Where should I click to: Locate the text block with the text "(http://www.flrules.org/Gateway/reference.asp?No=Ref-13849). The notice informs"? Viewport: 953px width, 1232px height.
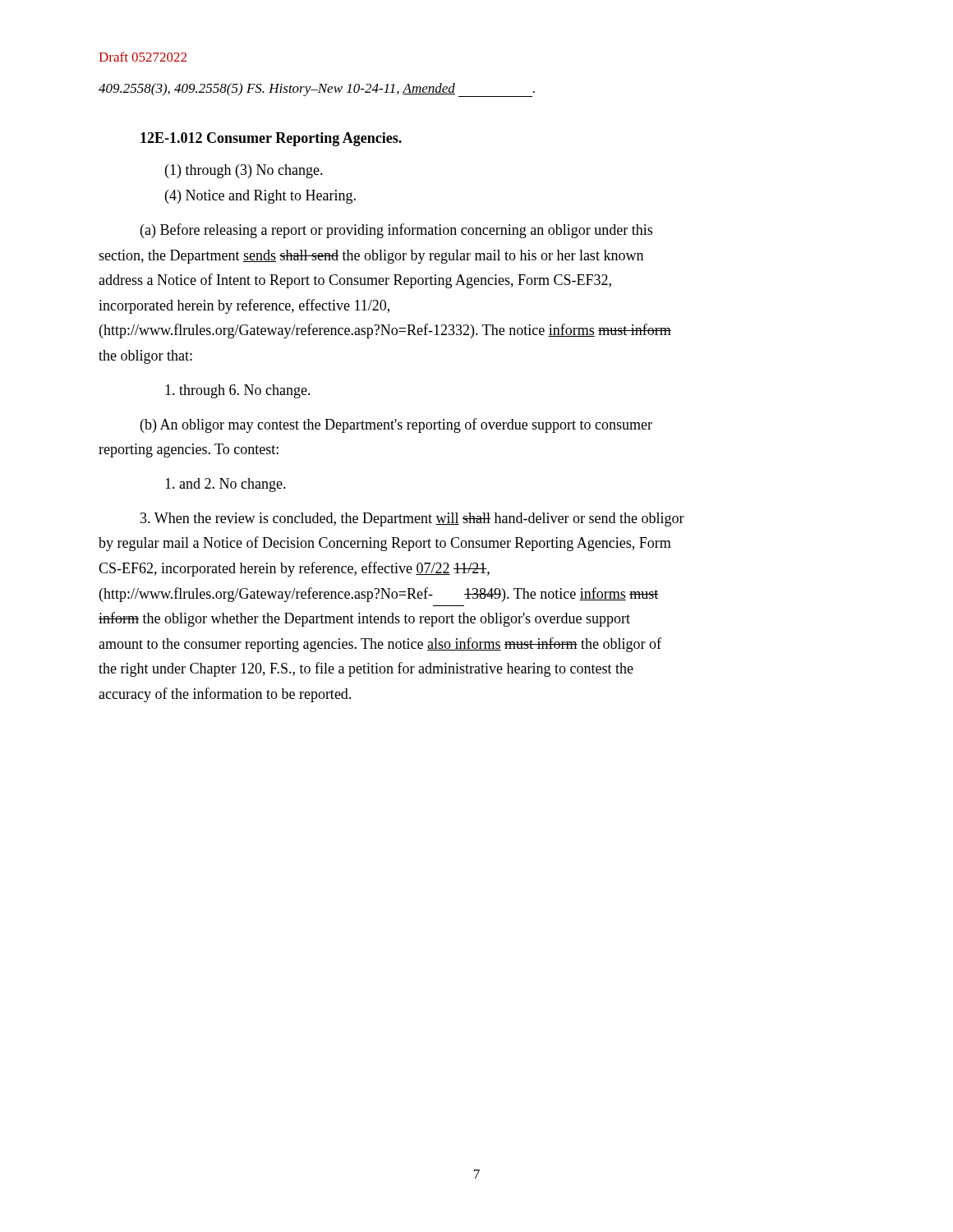378,596
